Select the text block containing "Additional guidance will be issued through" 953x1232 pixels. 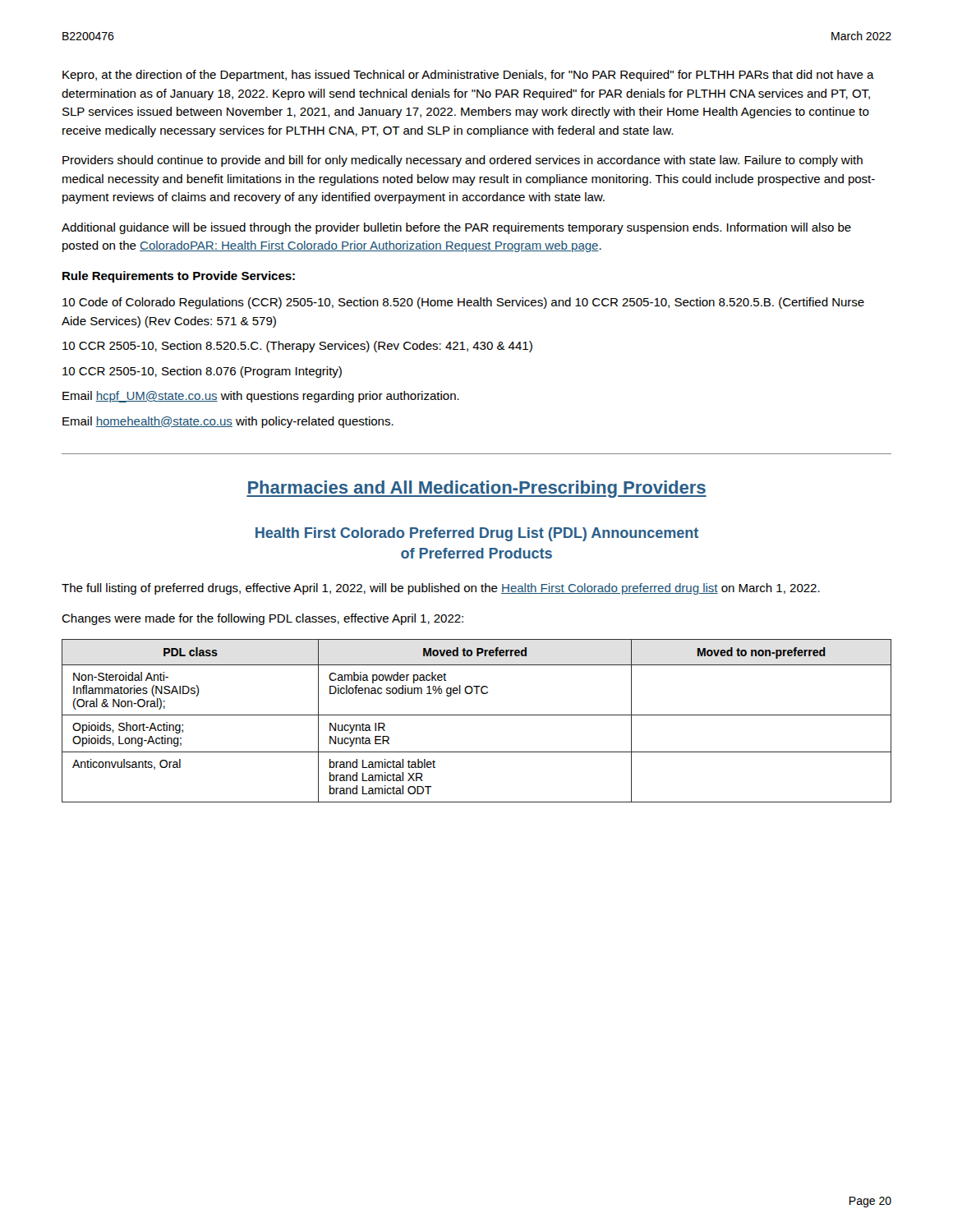tap(476, 237)
